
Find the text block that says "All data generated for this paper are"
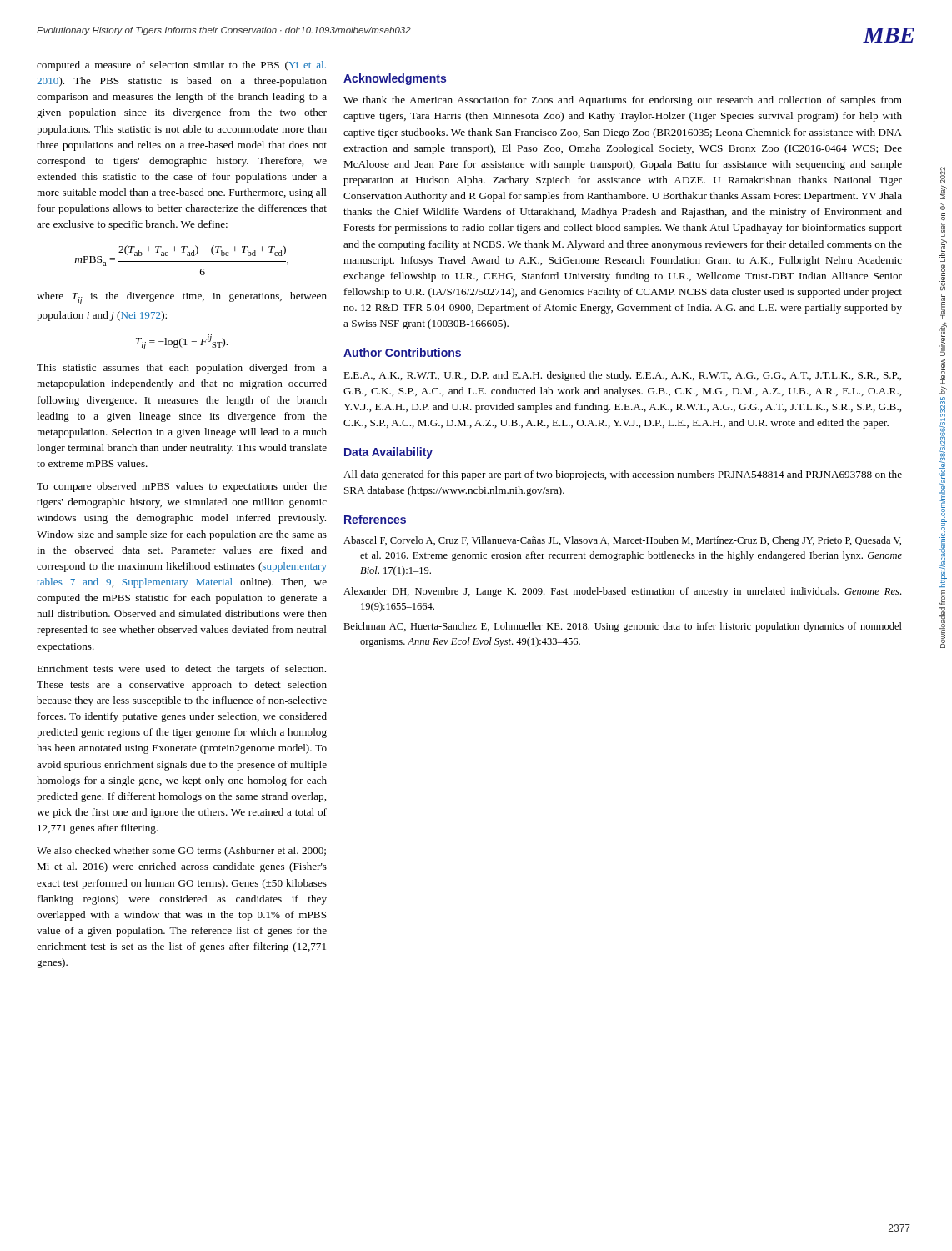623,482
